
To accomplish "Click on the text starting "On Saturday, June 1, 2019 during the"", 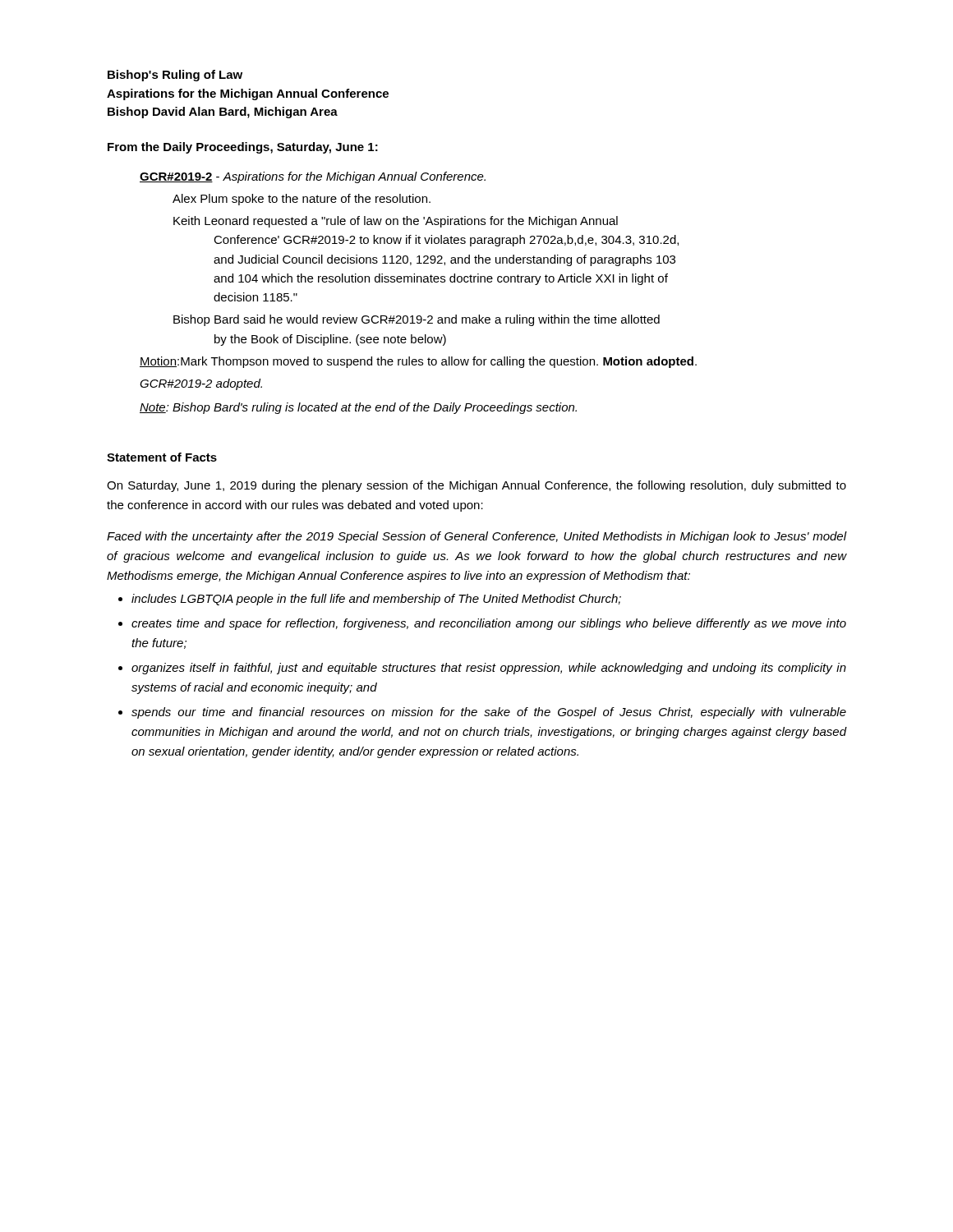I will point(476,494).
